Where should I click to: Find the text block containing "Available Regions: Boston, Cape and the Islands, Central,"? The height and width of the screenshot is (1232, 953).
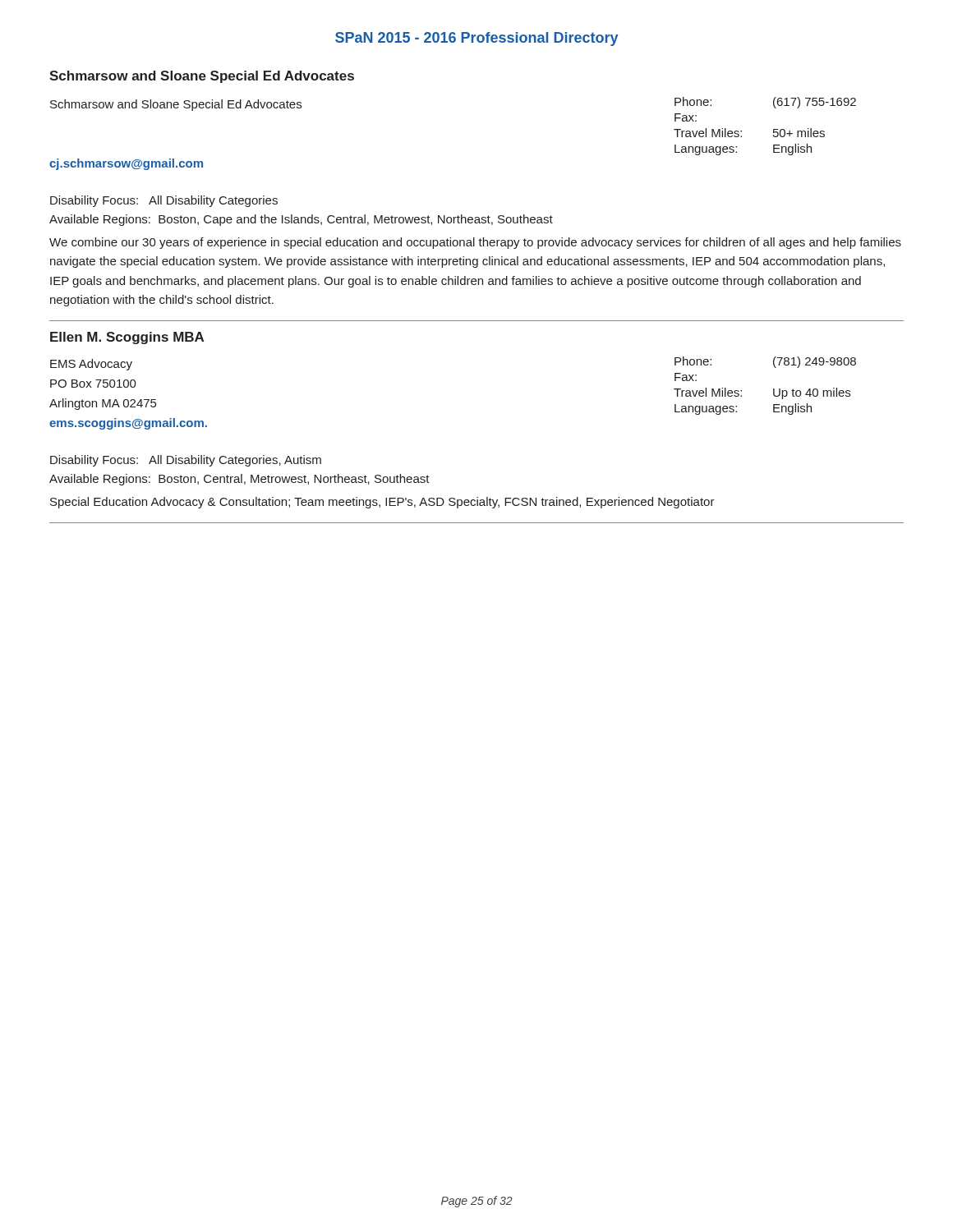click(301, 219)
